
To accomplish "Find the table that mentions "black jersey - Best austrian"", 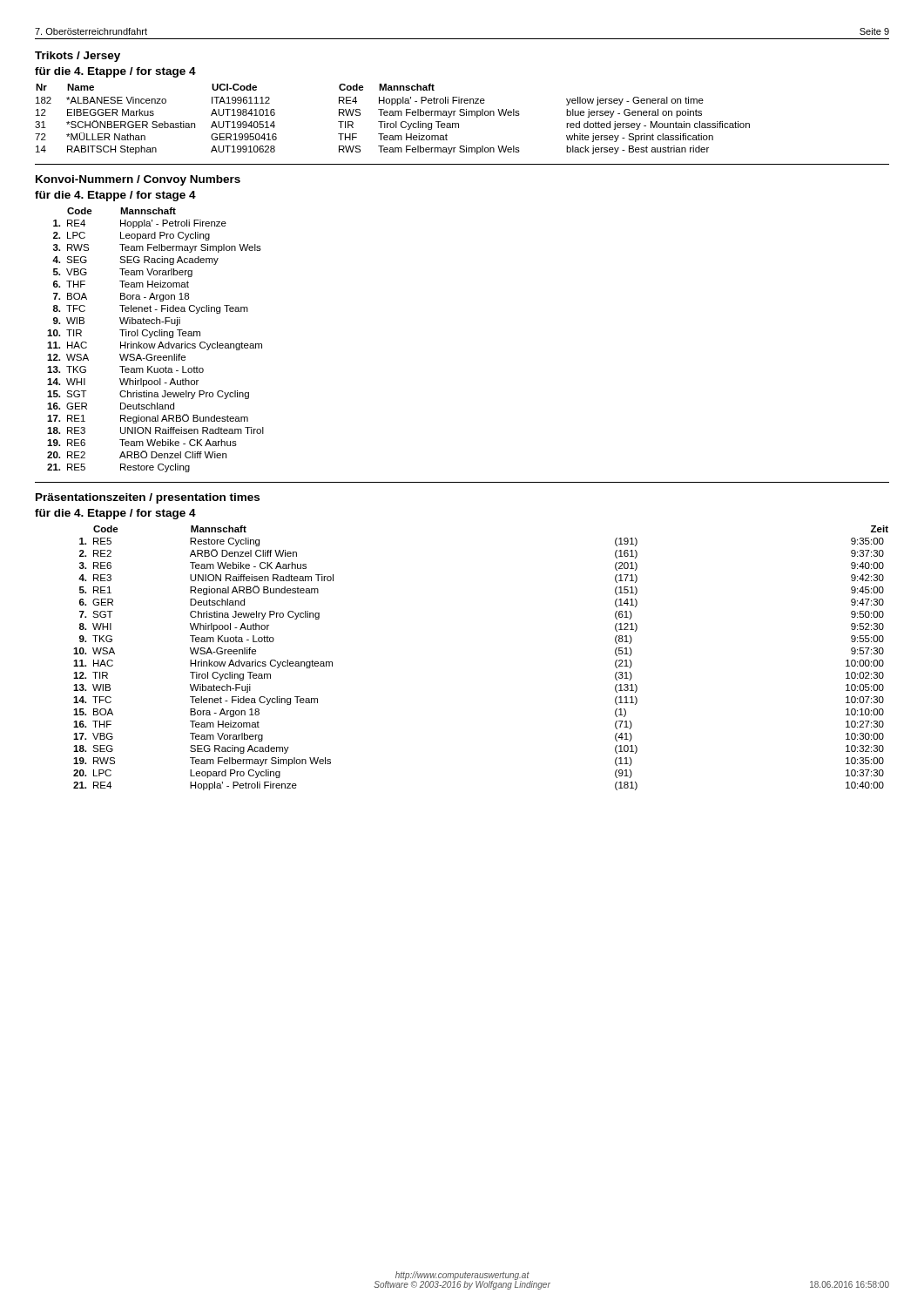I will 462,118.
